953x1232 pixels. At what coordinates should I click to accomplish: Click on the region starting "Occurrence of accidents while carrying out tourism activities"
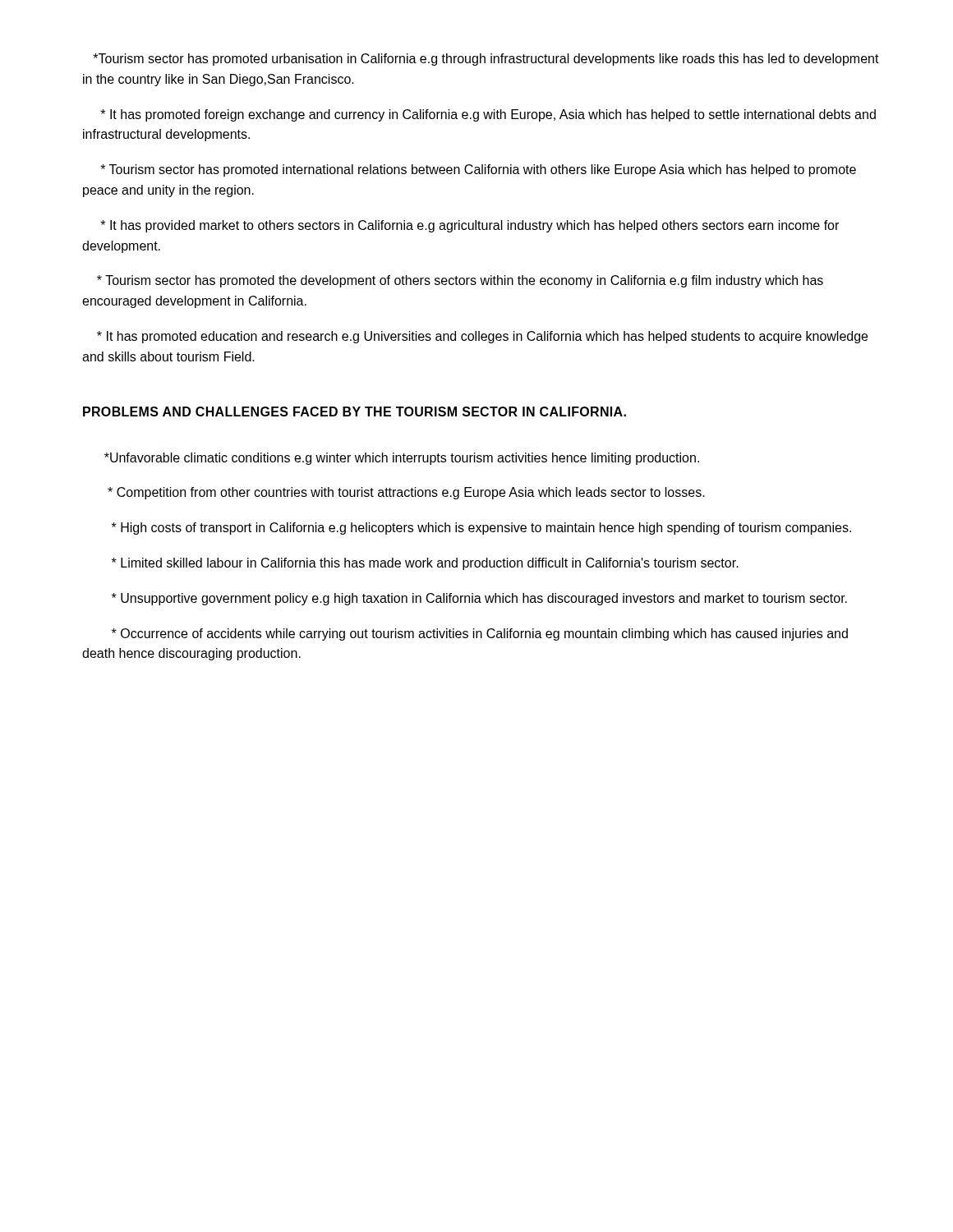coord(465,643)
